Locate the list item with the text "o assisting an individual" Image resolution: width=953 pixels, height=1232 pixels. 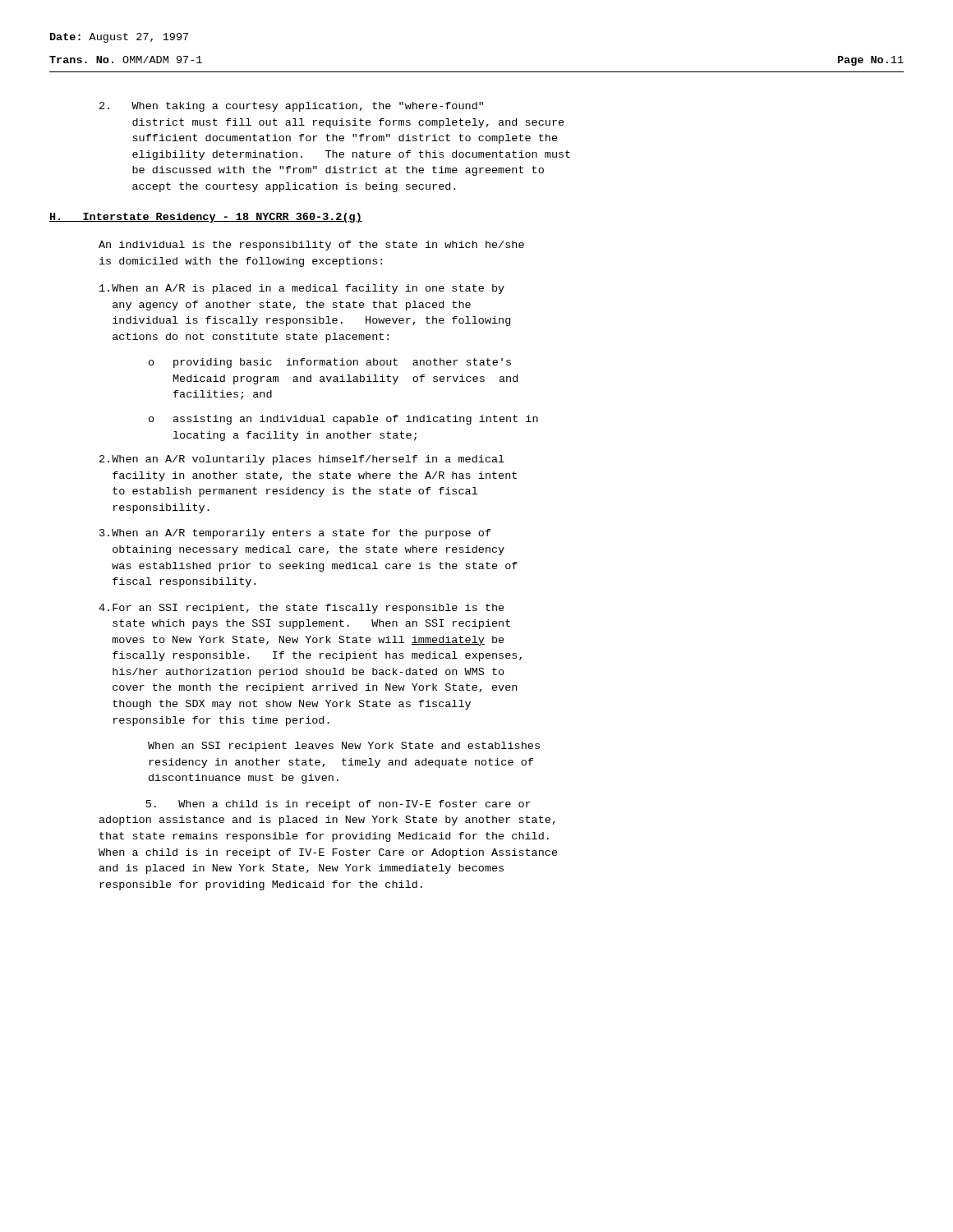point(526,428)
